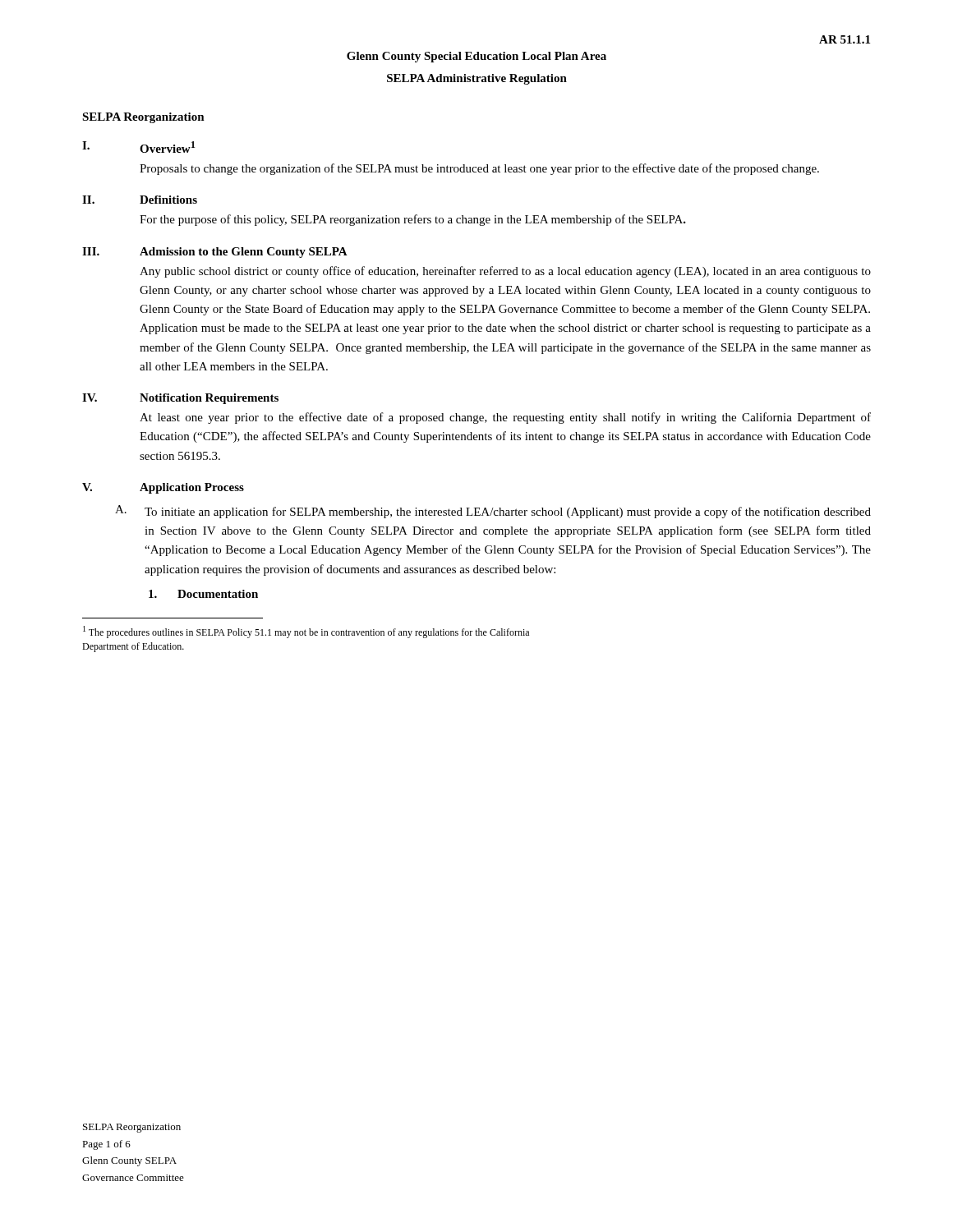Screen dimensions: 1232x953
Task: Navigate to the element starting "IV. Notification Requirements At least"
Action: [x=476, y=432]
